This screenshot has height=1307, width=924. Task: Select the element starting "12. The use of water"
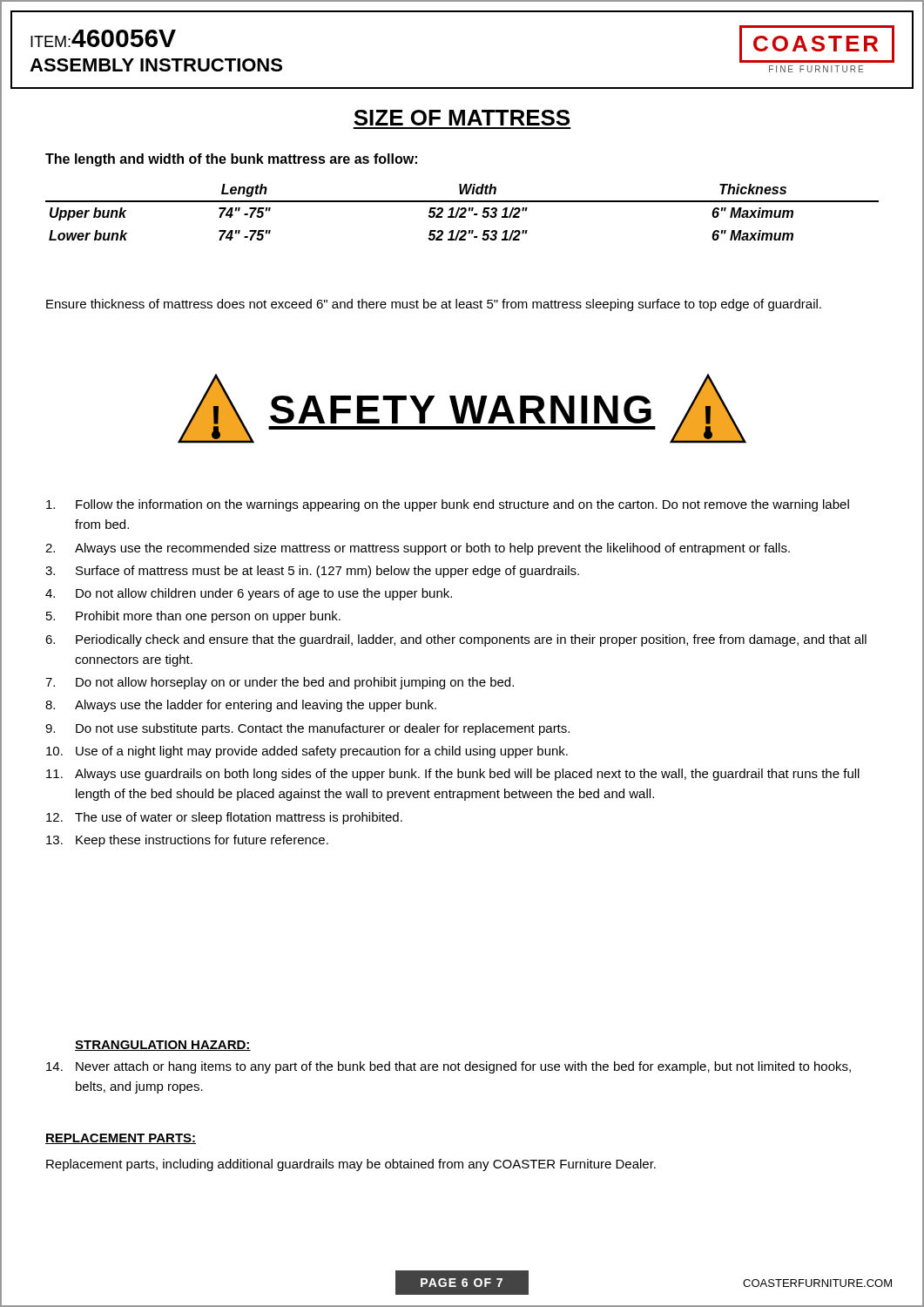click(224, 817)
